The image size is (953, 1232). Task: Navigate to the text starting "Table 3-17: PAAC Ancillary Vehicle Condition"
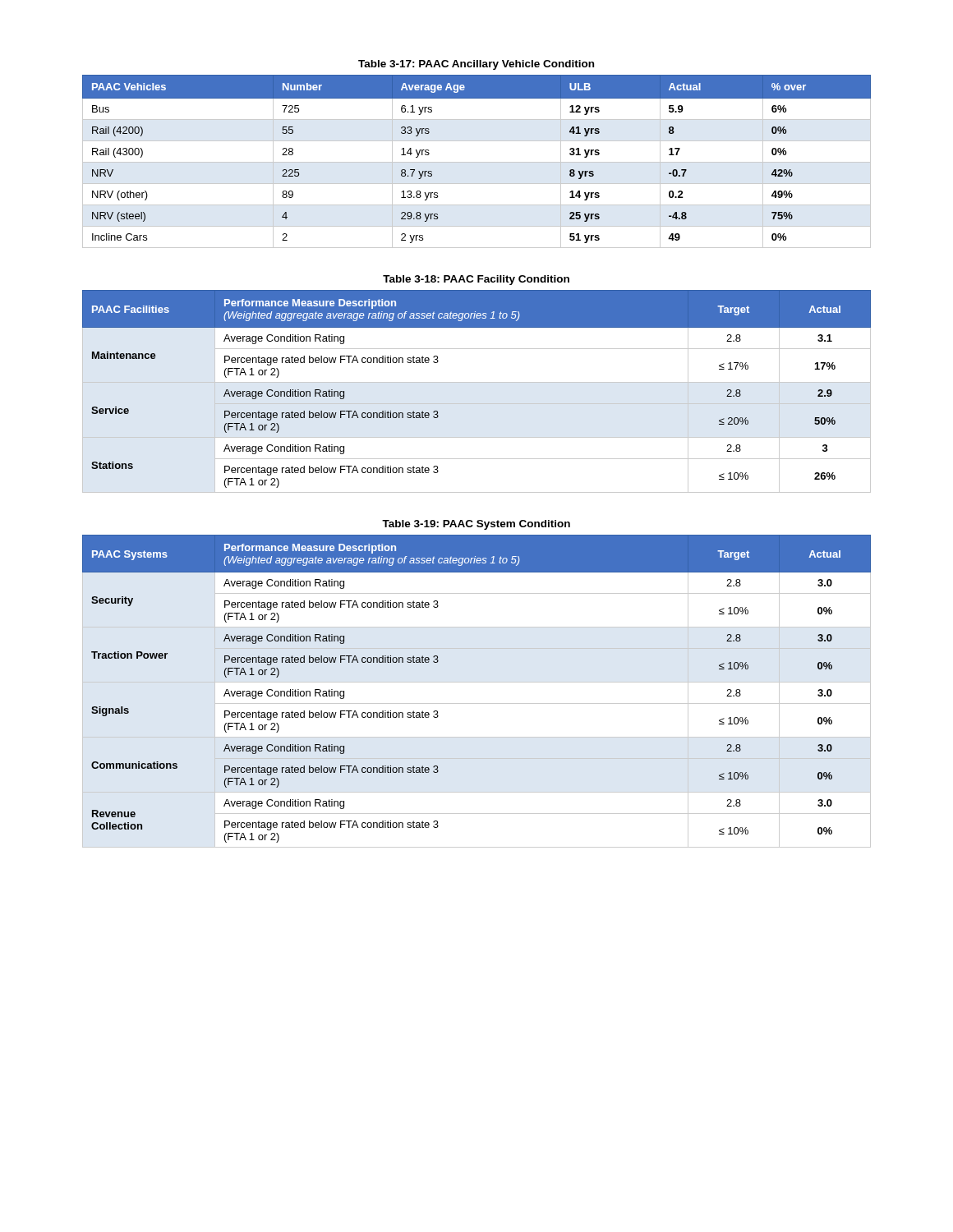476,64
